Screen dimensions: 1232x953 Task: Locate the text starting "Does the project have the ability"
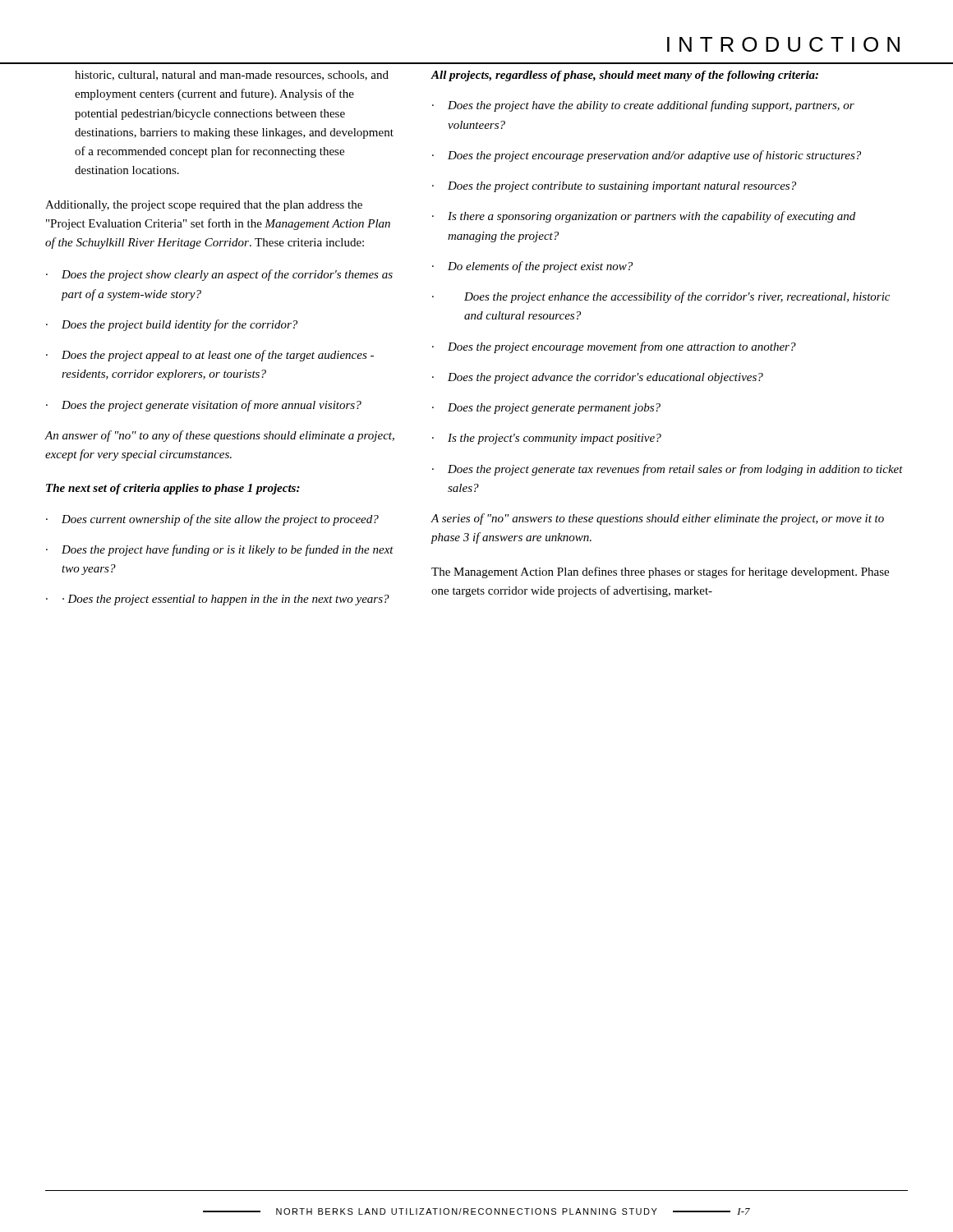651,115
